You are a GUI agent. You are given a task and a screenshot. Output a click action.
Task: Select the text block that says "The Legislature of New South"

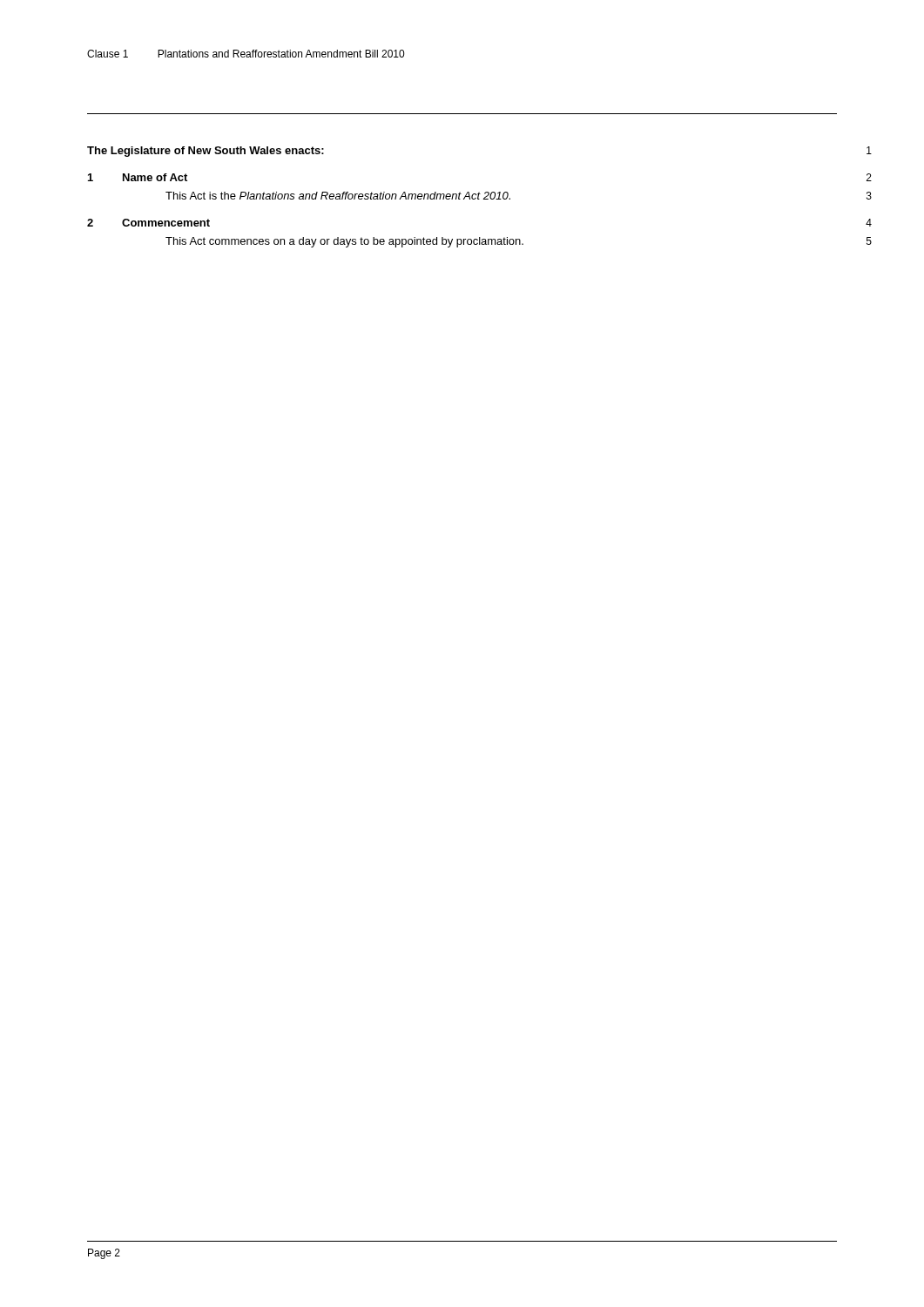click(203, 151)
